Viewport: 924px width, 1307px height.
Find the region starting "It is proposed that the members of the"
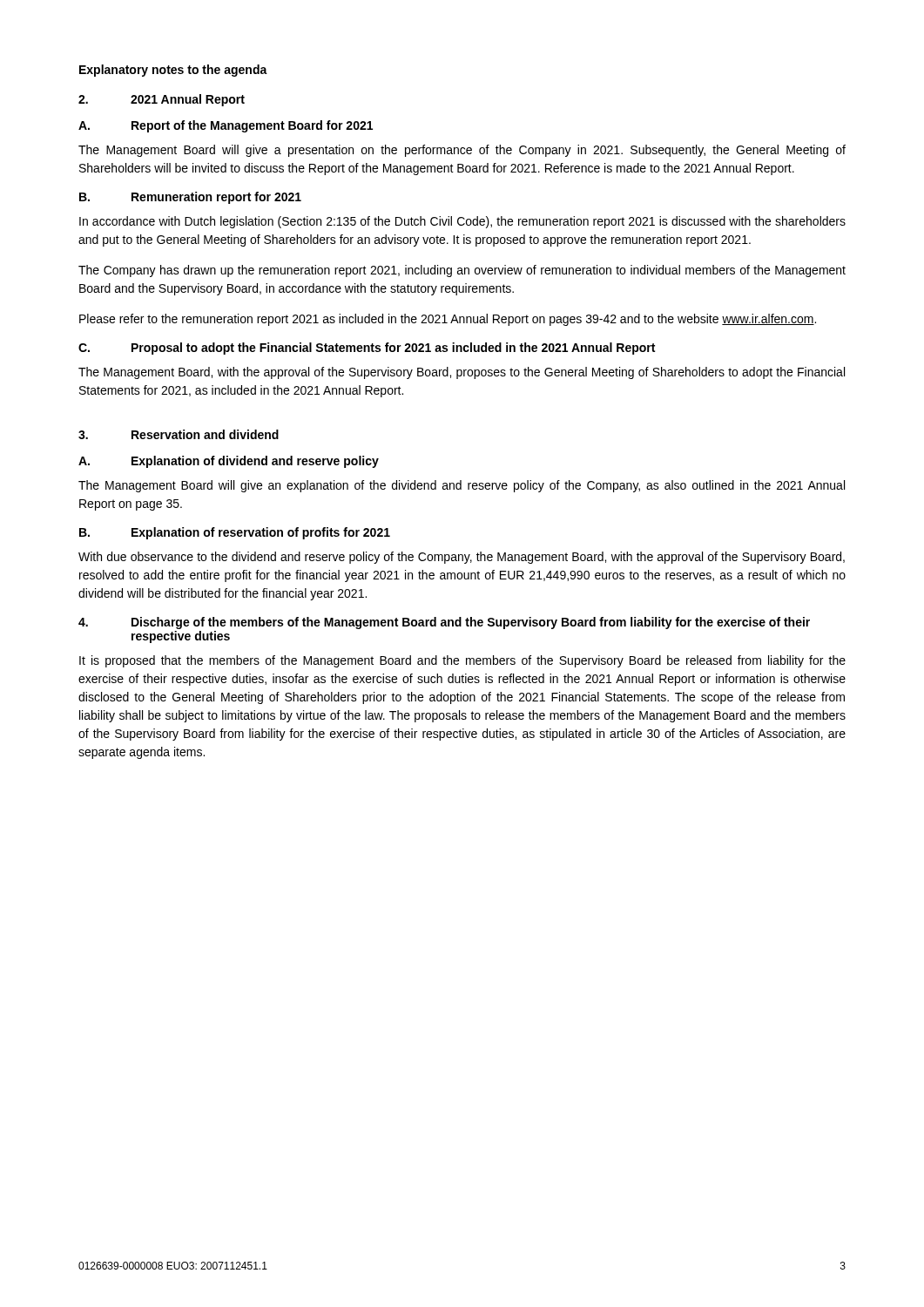462,707
